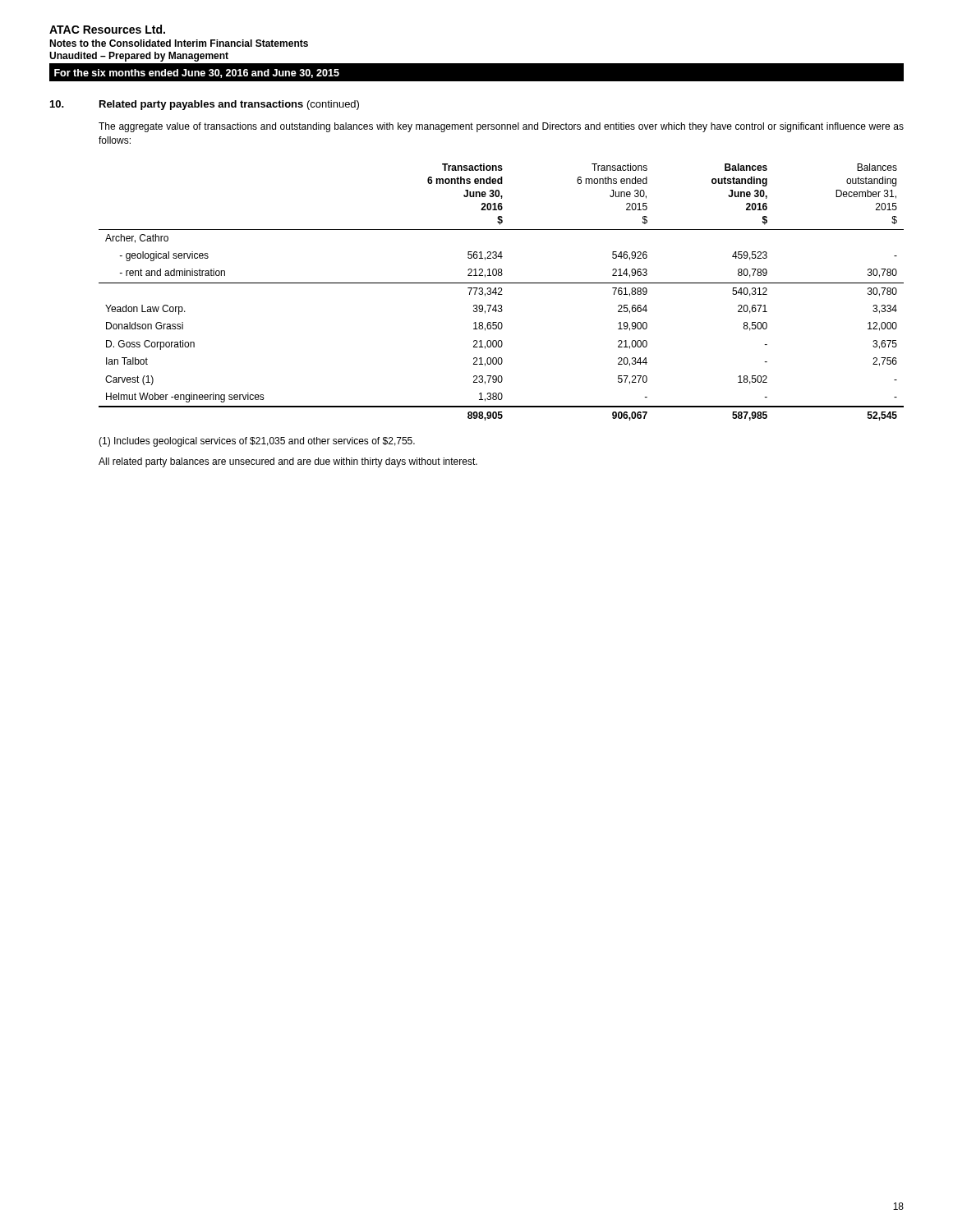Locate the block of text that opens with "(1) Includes geological"

[257, 442]
